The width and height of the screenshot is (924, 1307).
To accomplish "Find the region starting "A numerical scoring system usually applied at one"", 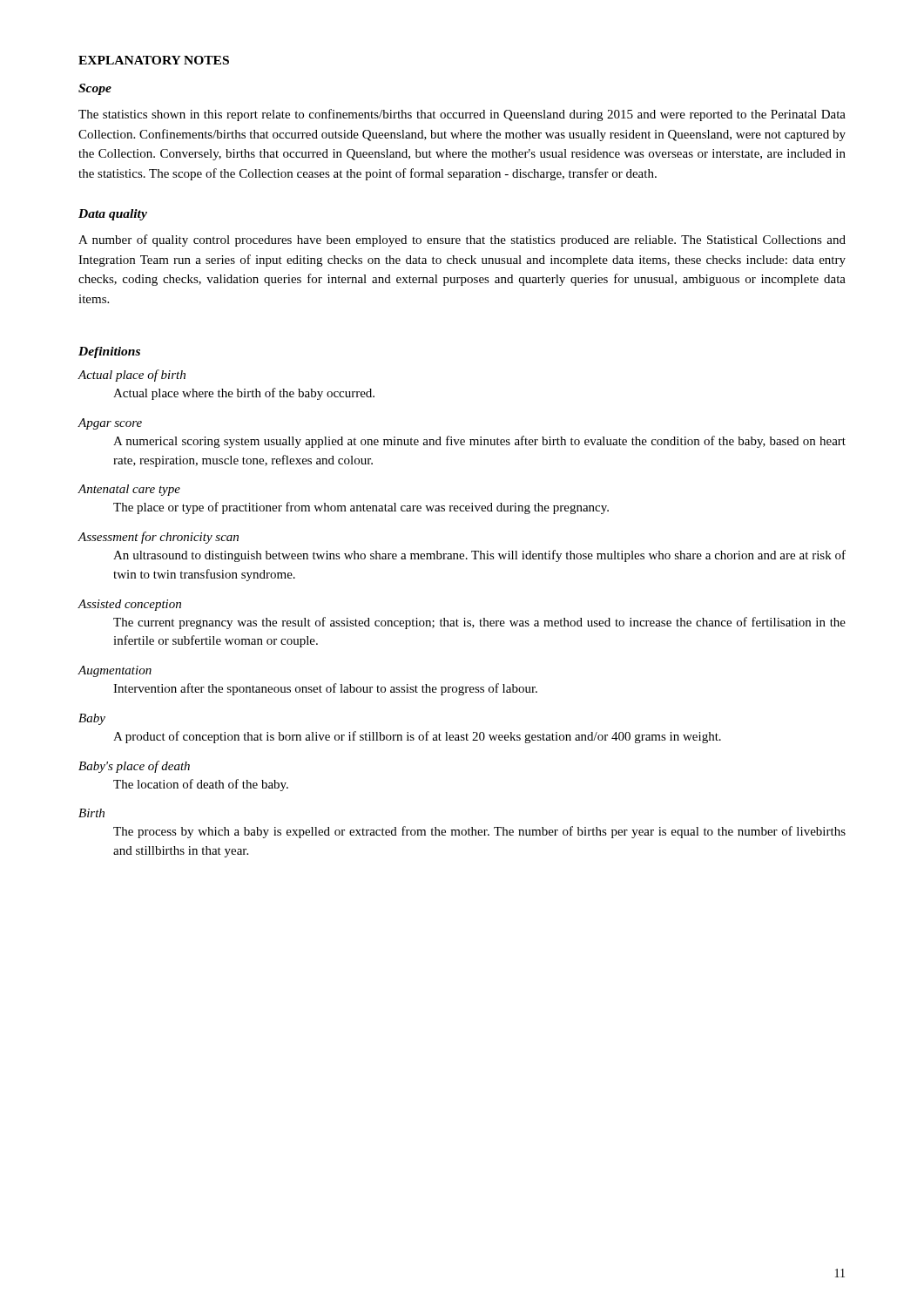I will 479,450.
